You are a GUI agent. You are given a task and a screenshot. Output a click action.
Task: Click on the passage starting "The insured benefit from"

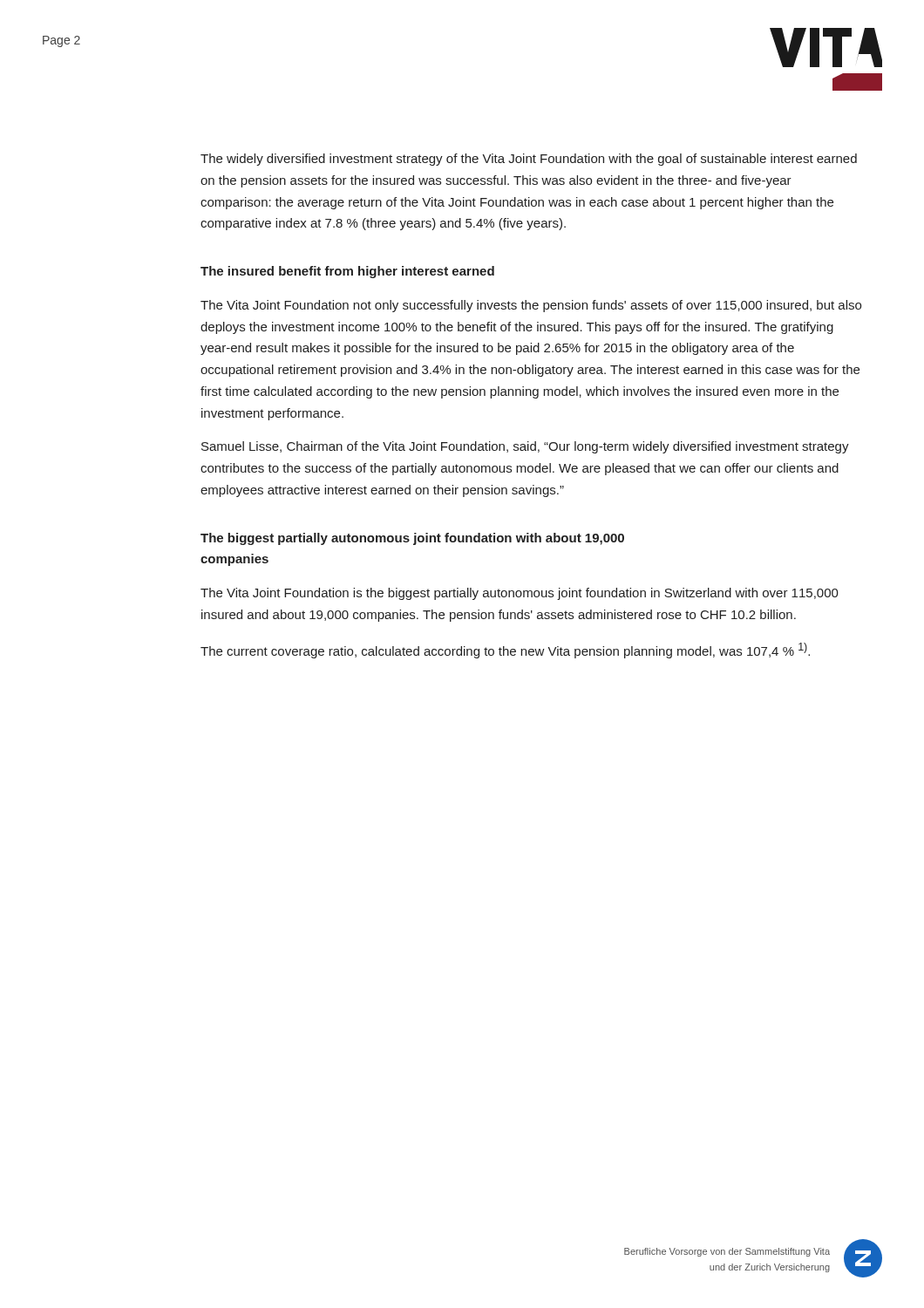(348, 271)
